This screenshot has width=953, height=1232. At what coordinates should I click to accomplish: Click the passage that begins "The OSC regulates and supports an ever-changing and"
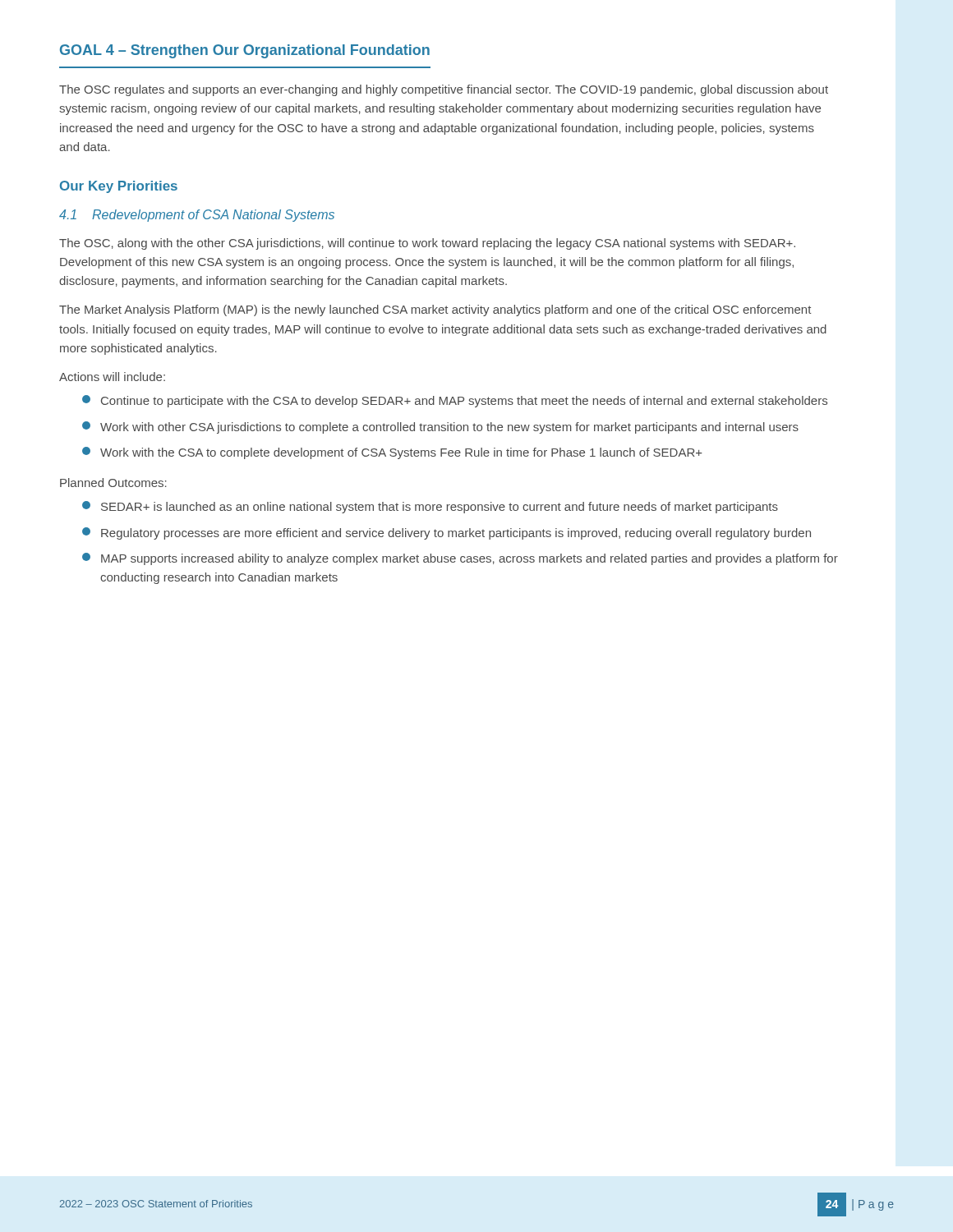pos(444,118)
